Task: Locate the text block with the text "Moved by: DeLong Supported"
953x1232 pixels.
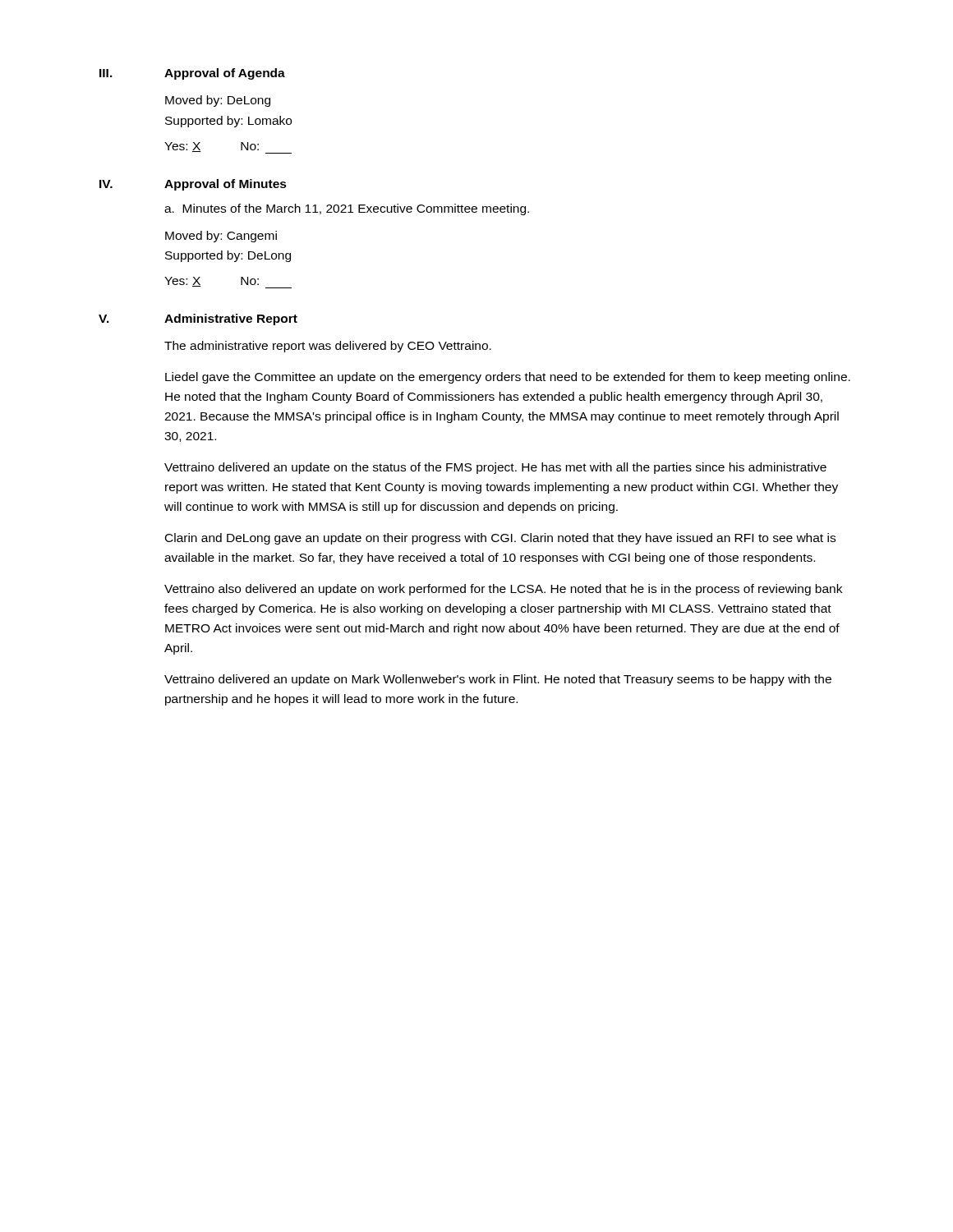Action: pos(228,110)
